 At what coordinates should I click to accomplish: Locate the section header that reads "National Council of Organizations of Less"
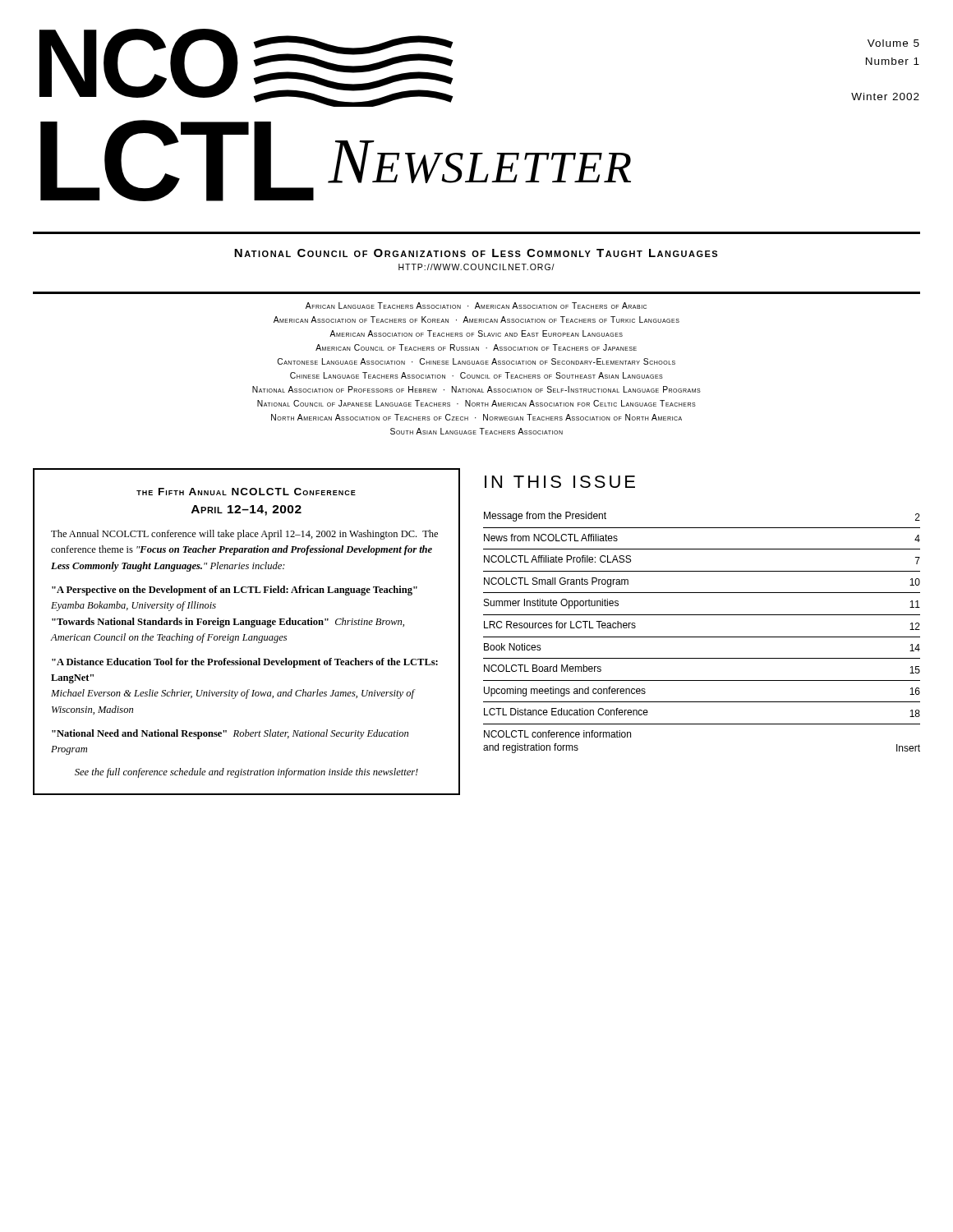pyautogui.click(x=476, y=259)
